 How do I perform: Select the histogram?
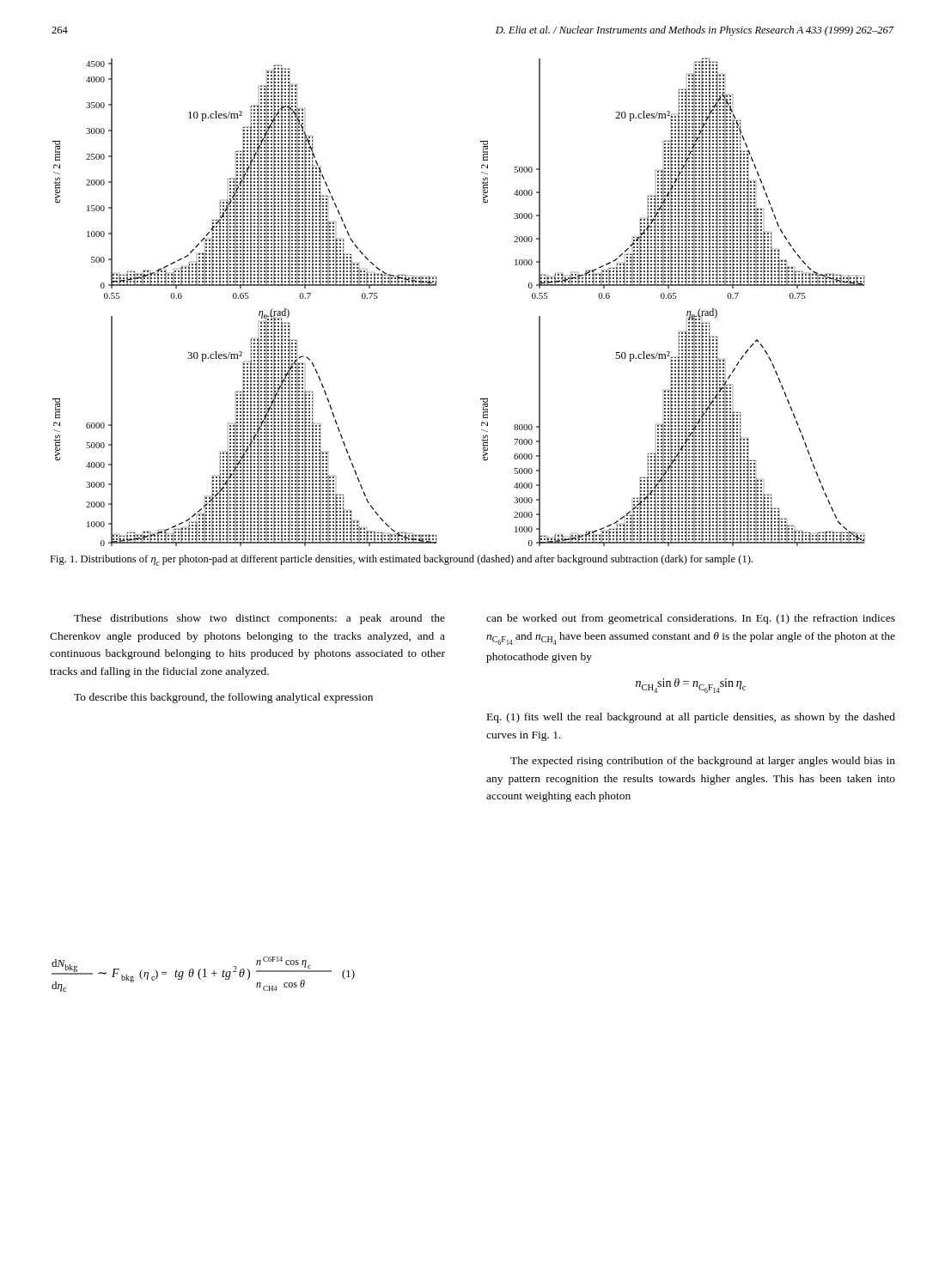pos(472,300)
